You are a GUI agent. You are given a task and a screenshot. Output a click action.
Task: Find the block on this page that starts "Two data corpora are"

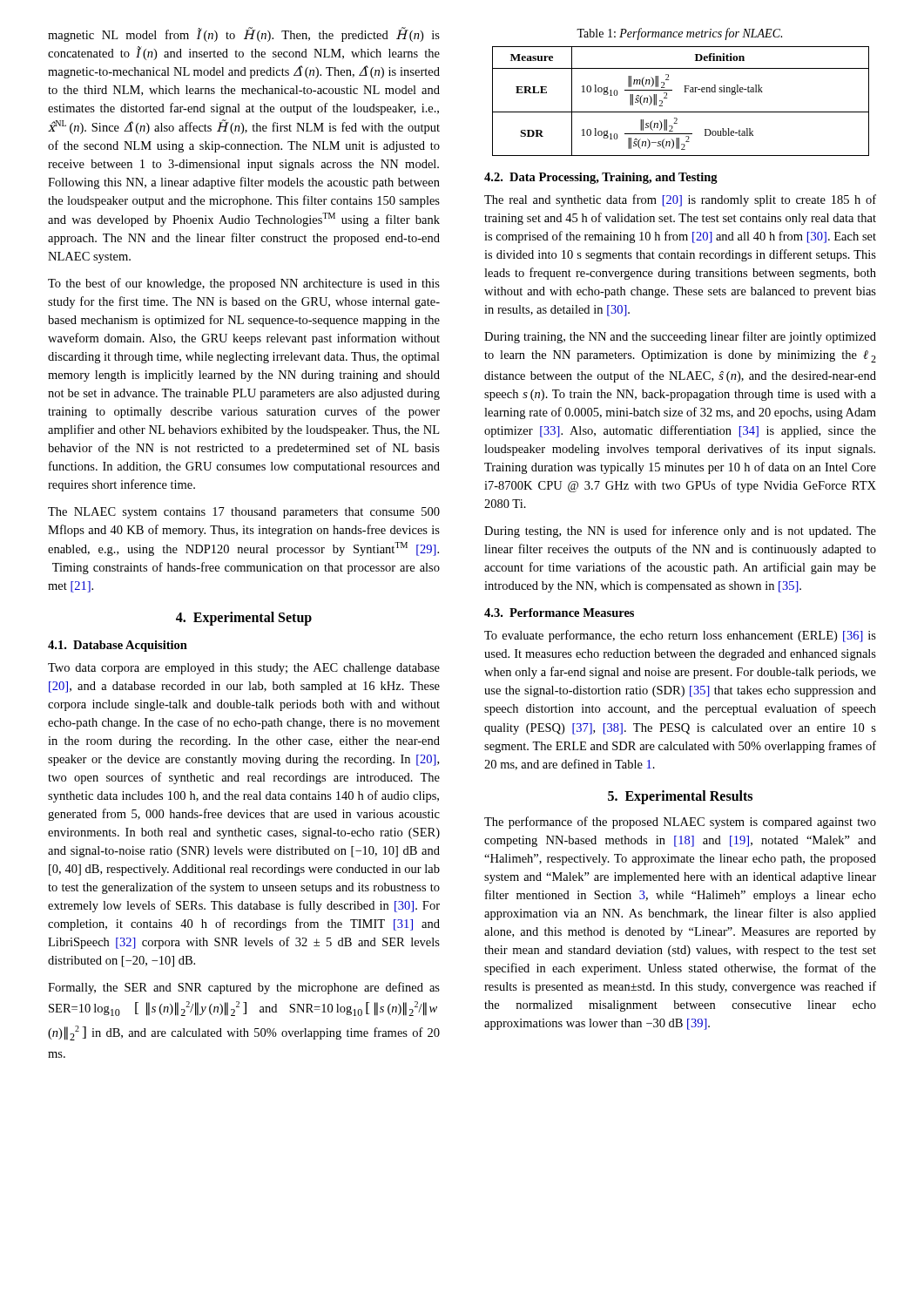point(244,815)
